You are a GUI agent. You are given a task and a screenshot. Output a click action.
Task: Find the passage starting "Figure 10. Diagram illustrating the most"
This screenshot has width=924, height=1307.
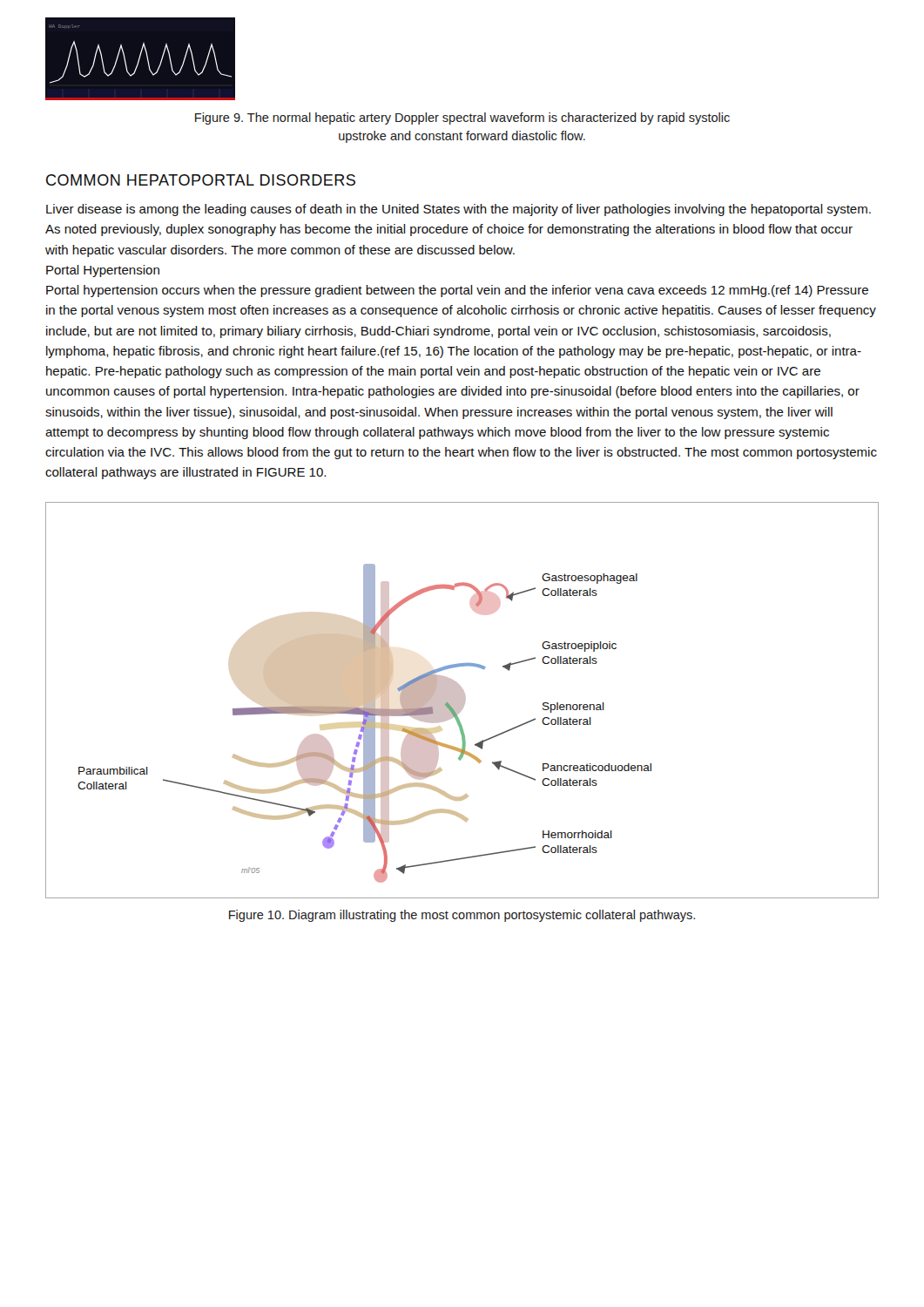[x=462, y=915]
